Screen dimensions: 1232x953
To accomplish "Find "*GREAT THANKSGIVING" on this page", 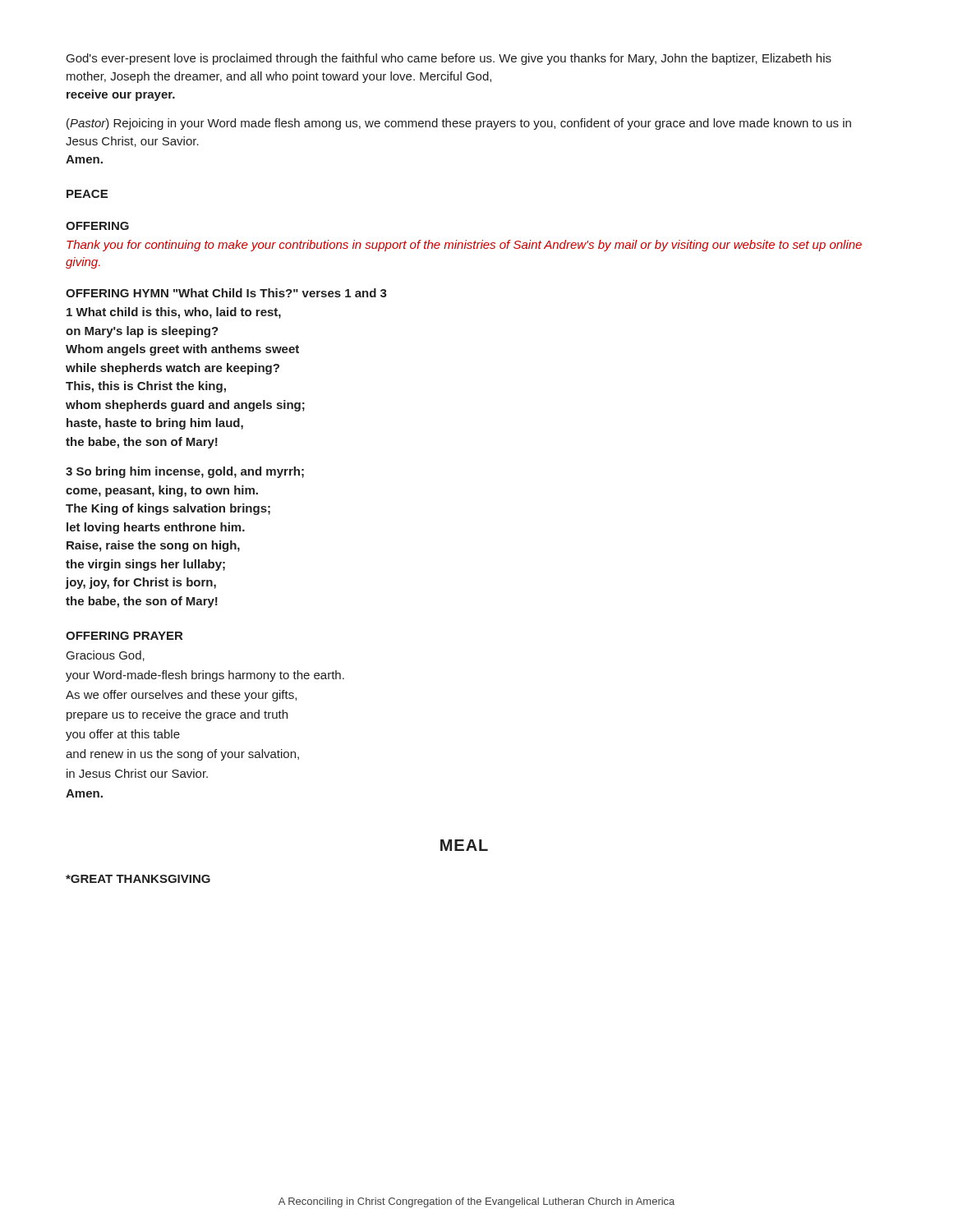I will click(138, 878).
